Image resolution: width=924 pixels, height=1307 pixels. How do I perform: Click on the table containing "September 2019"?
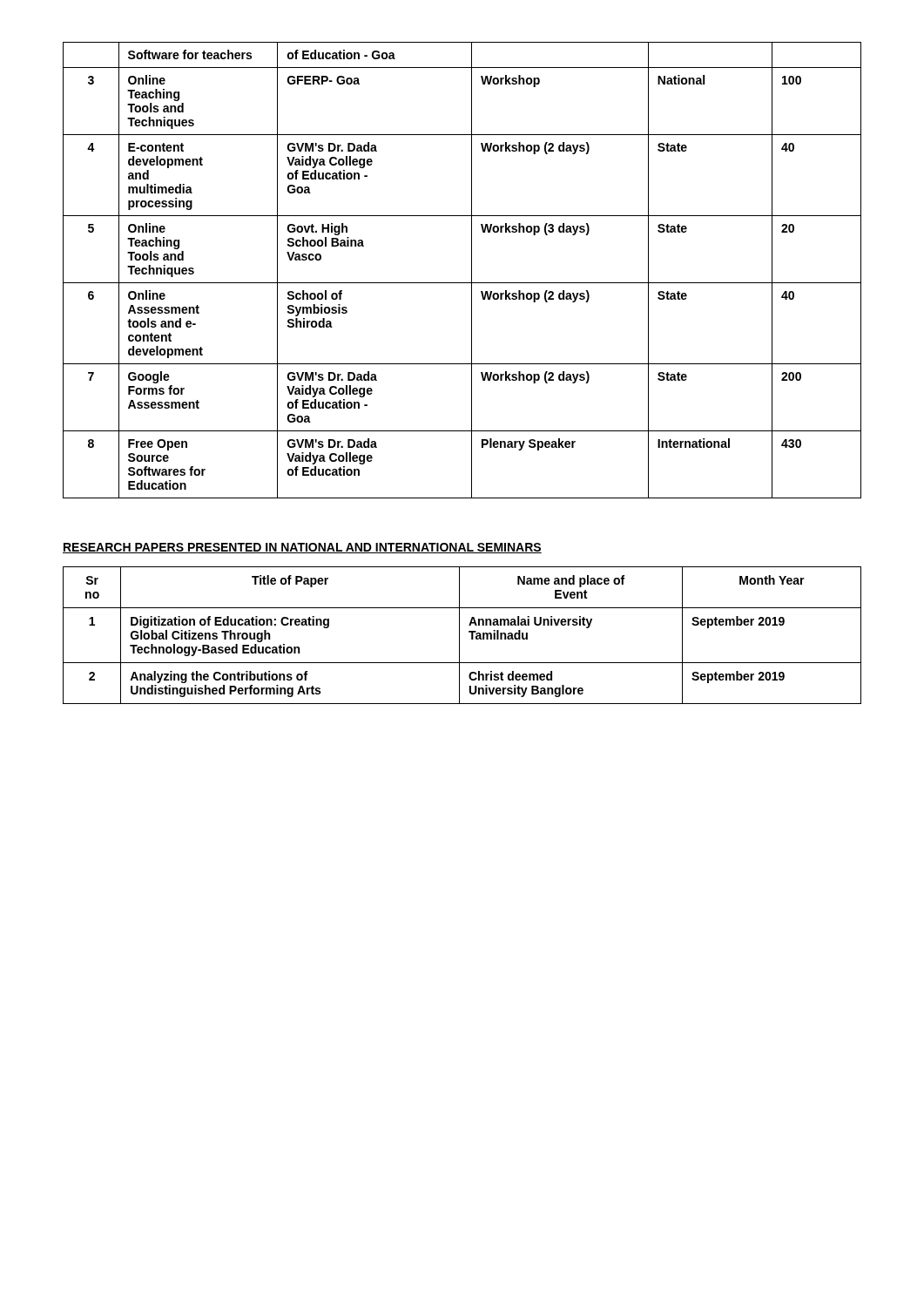tap(462, 635)
